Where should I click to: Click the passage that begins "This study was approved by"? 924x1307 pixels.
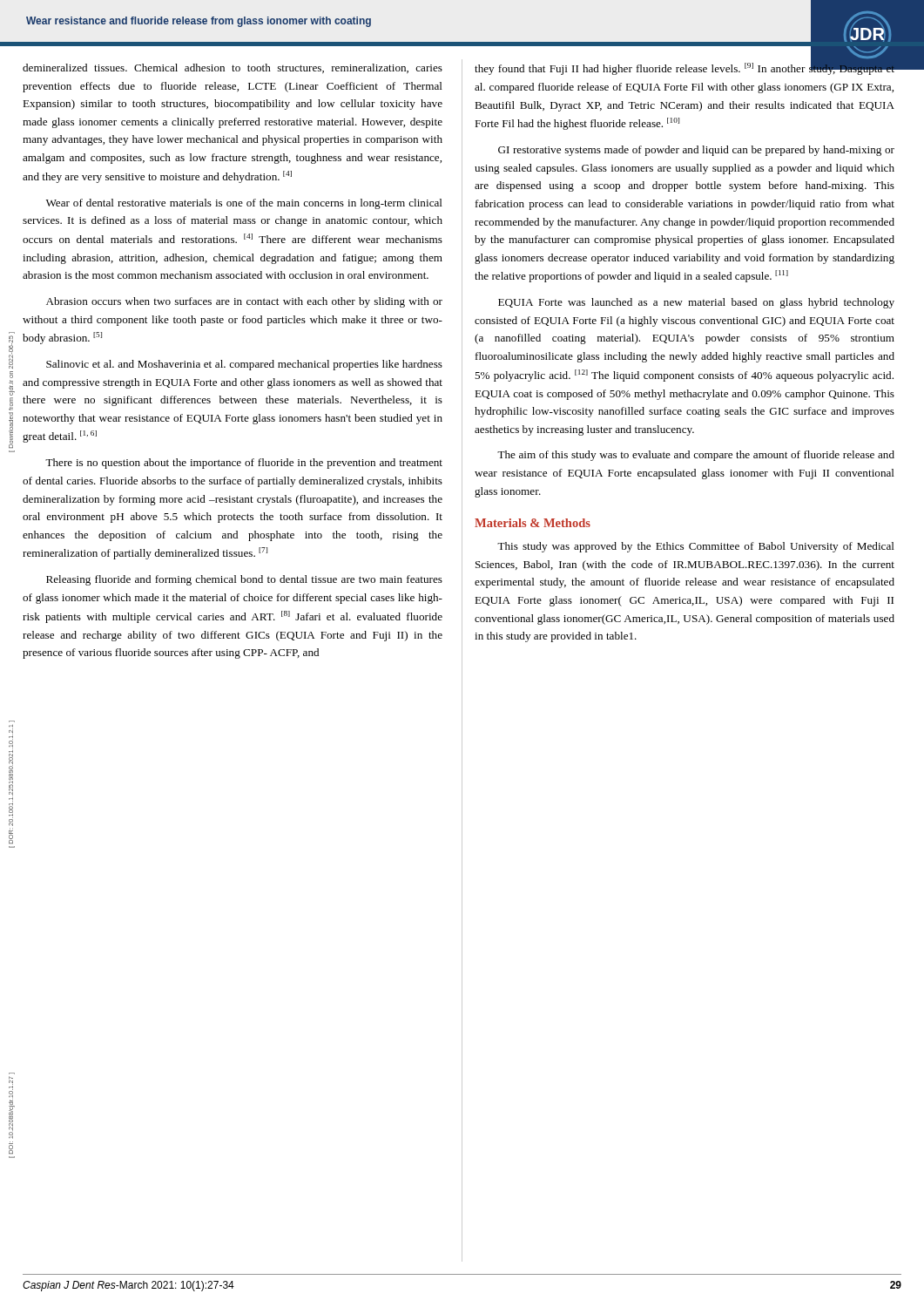tap(685, 592)
